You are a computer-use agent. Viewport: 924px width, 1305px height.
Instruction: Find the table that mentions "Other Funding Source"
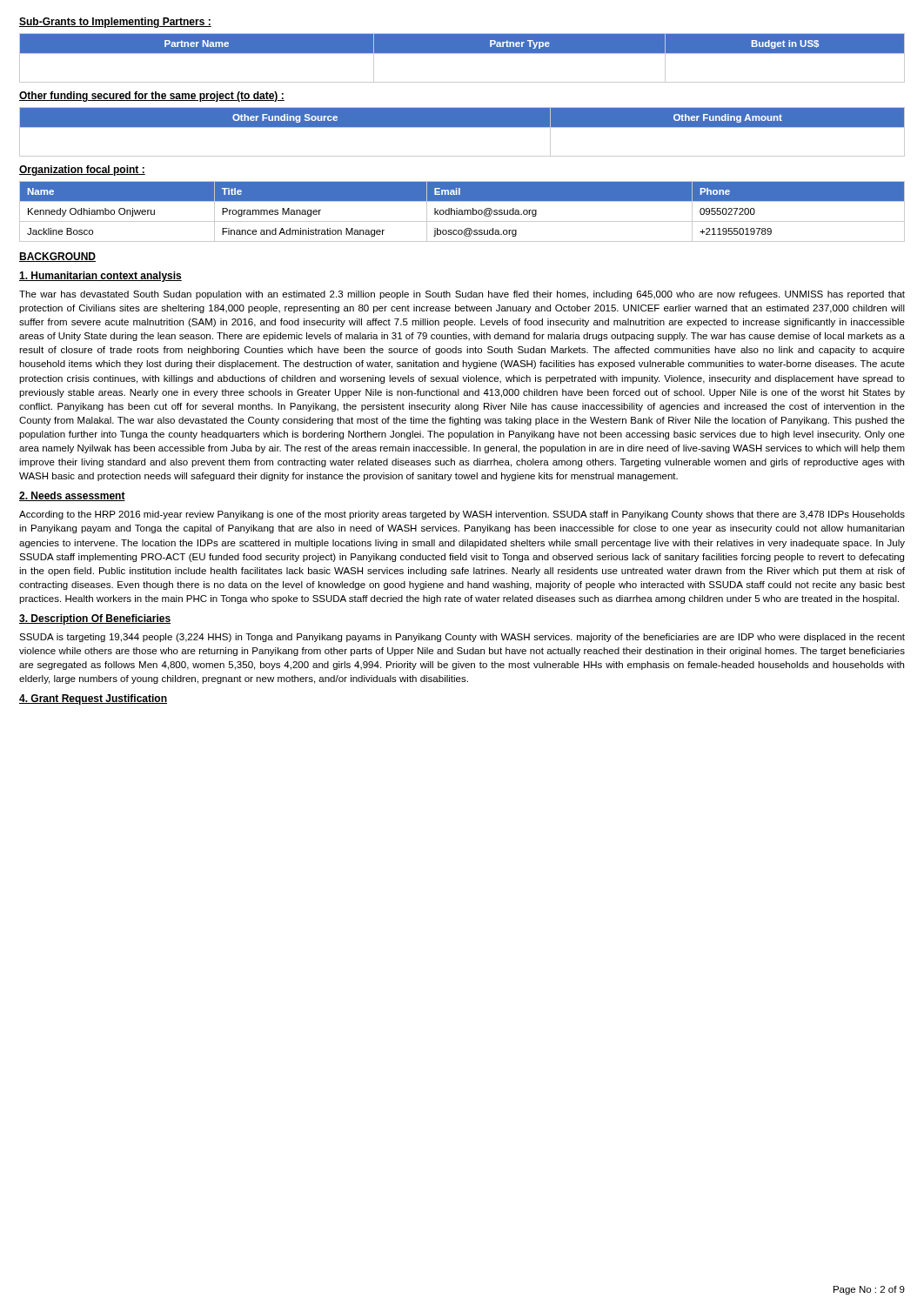click(x=462, y=132)
